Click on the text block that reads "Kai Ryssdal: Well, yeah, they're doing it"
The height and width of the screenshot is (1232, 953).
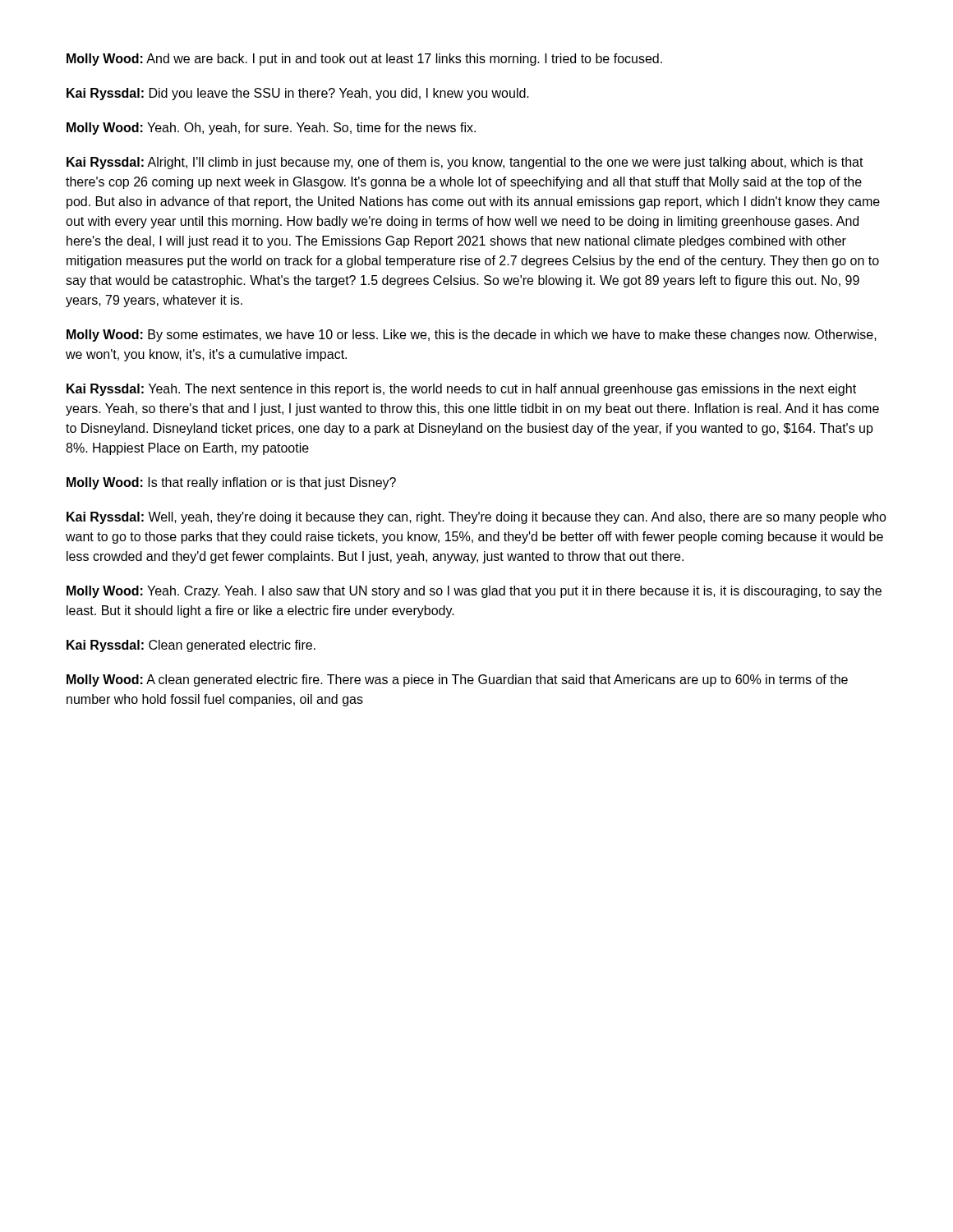(476, 537)
